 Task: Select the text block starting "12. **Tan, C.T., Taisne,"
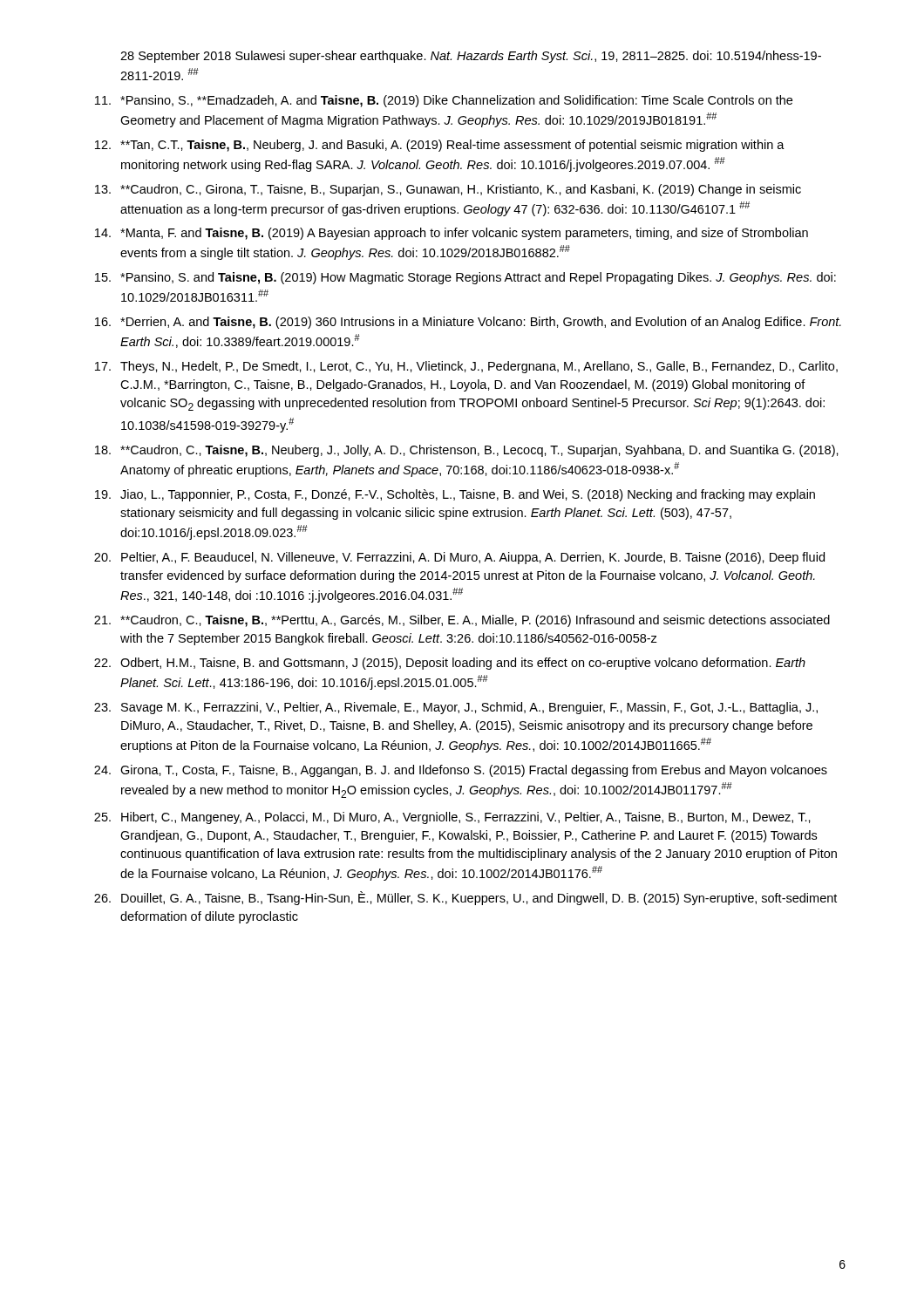coord(462,155)
